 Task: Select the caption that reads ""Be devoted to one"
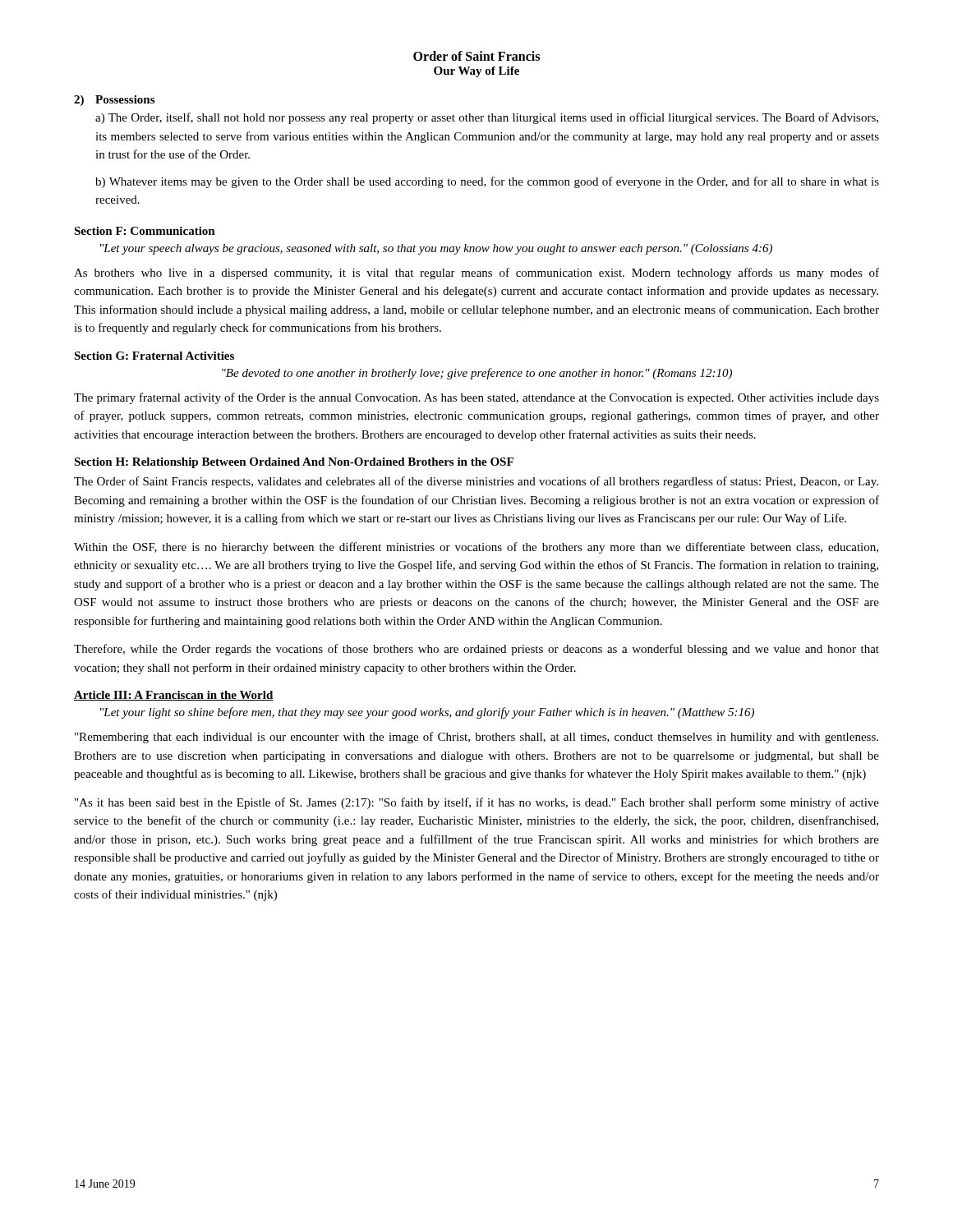[x=476, y=373]
